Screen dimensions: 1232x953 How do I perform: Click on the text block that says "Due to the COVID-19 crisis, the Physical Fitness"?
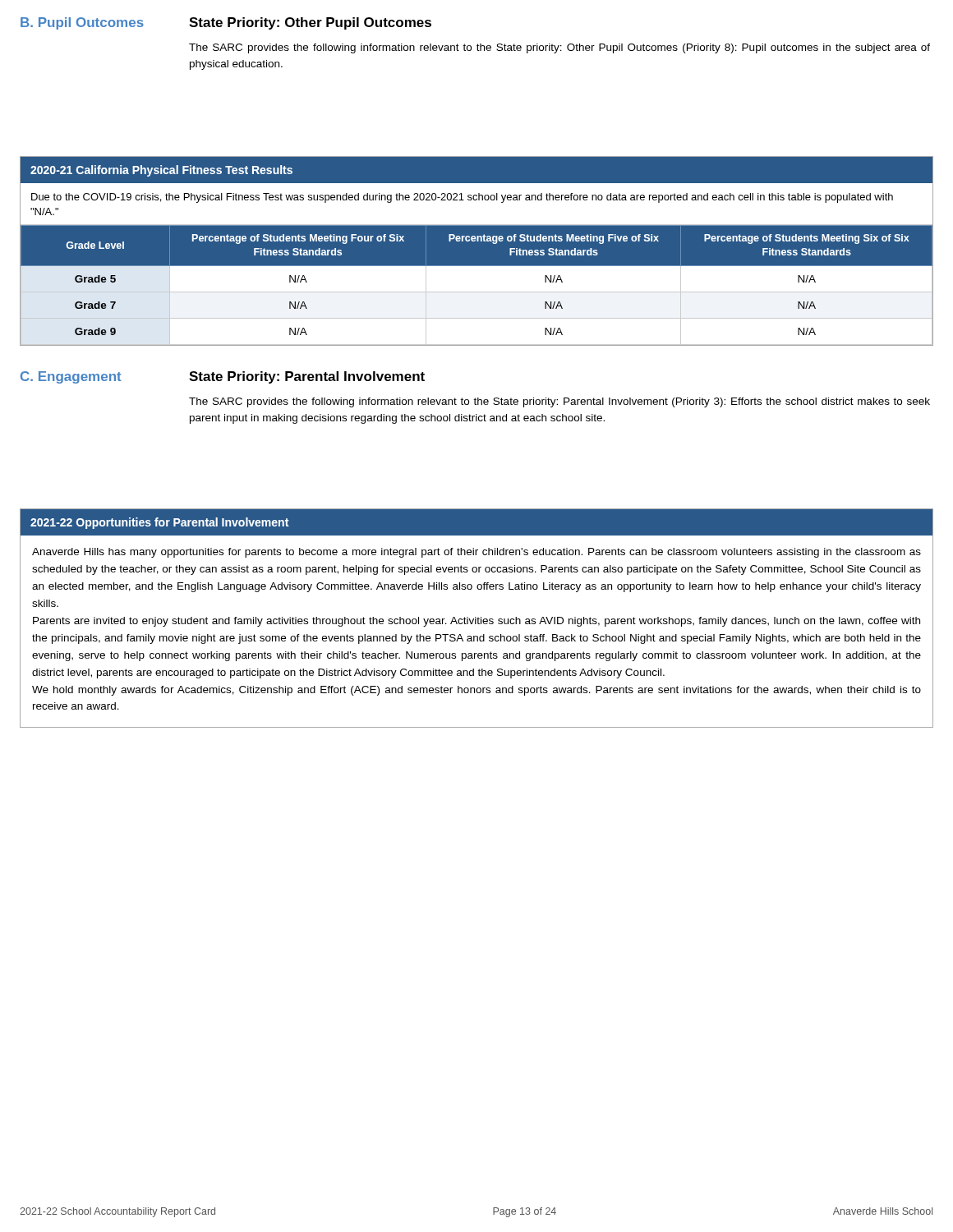click(x=462, y=204)
